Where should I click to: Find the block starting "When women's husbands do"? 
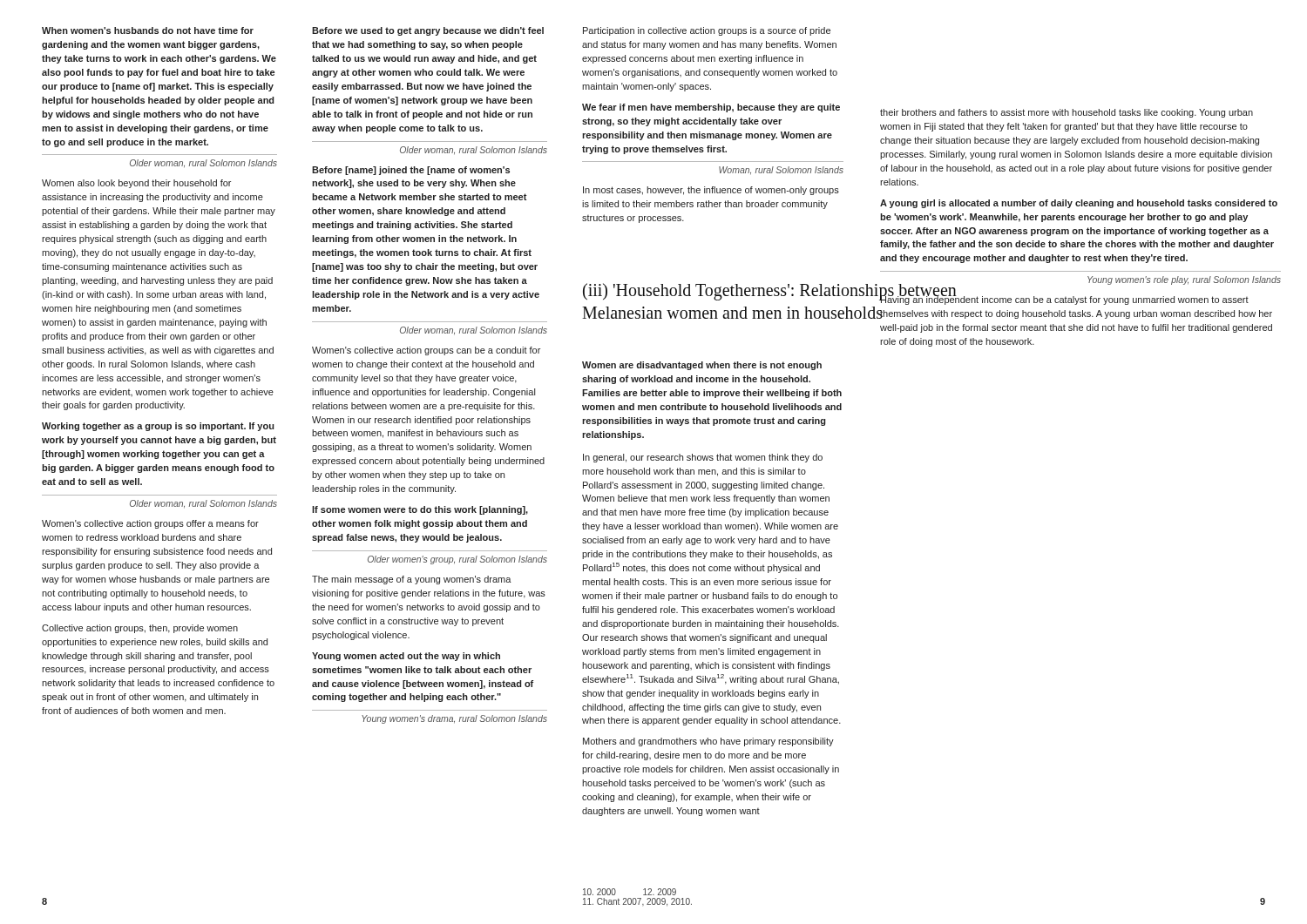159,87
